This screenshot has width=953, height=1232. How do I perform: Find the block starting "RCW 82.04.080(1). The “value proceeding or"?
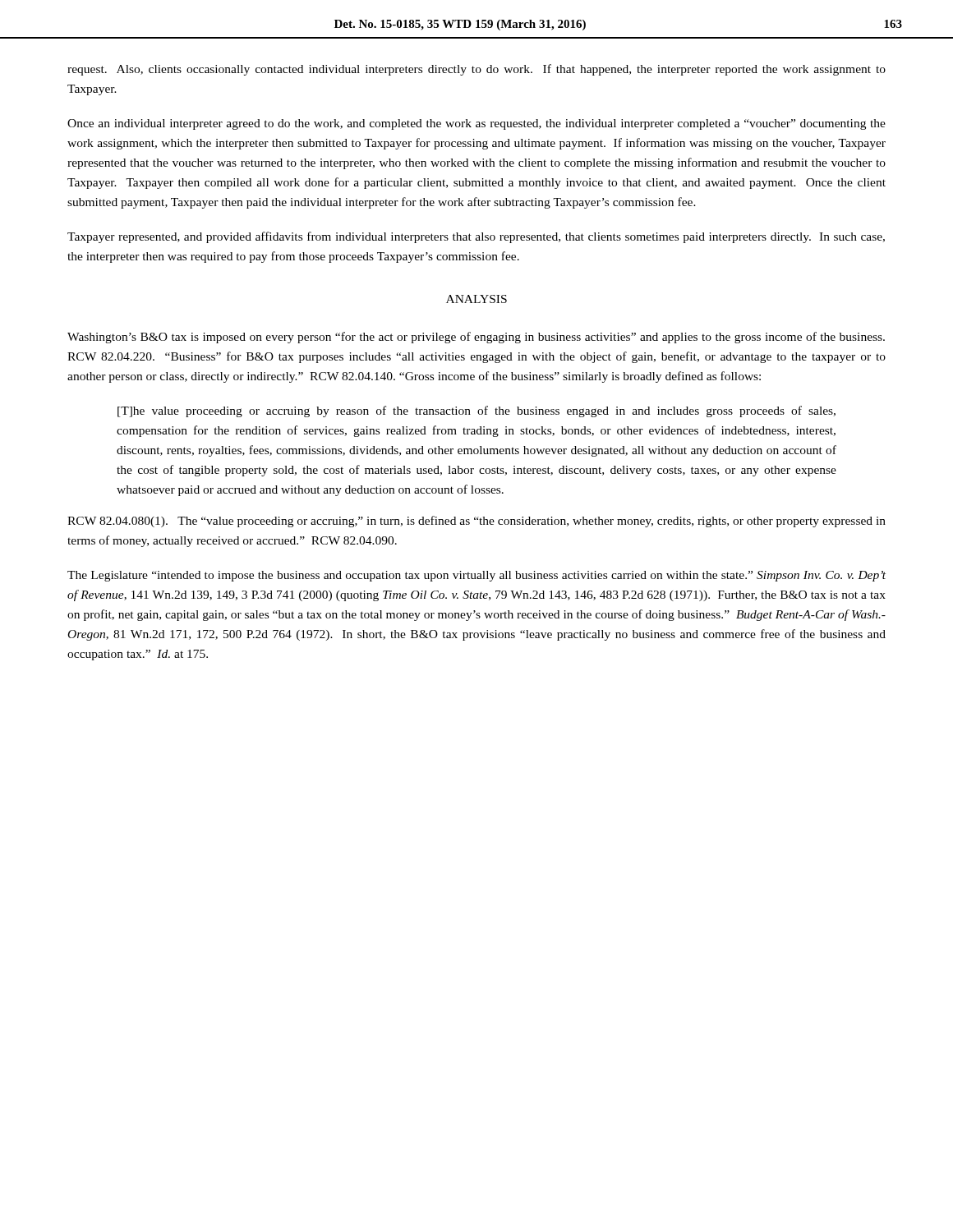[x=476, y=530]
